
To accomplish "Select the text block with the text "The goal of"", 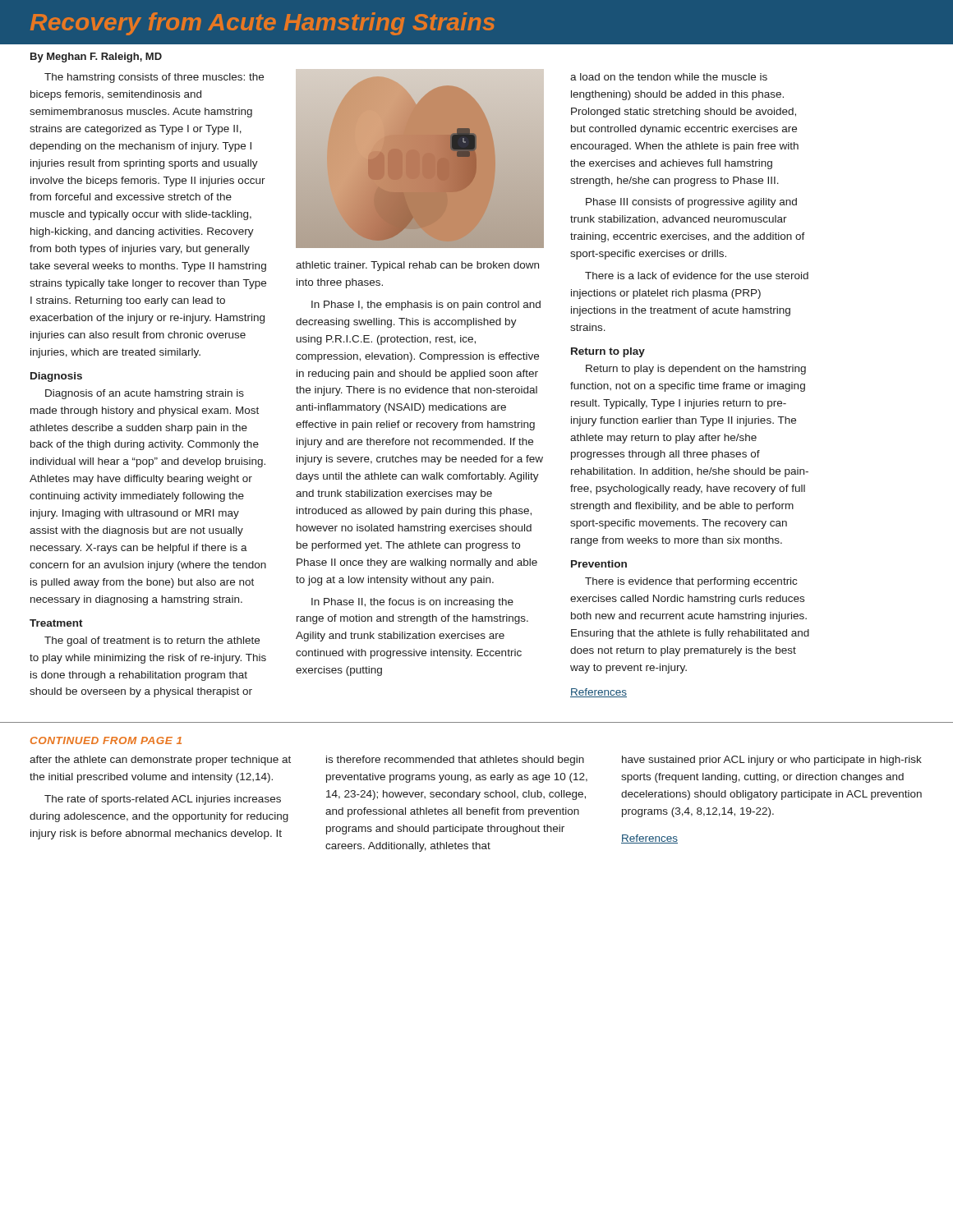I will coord(150,667).
